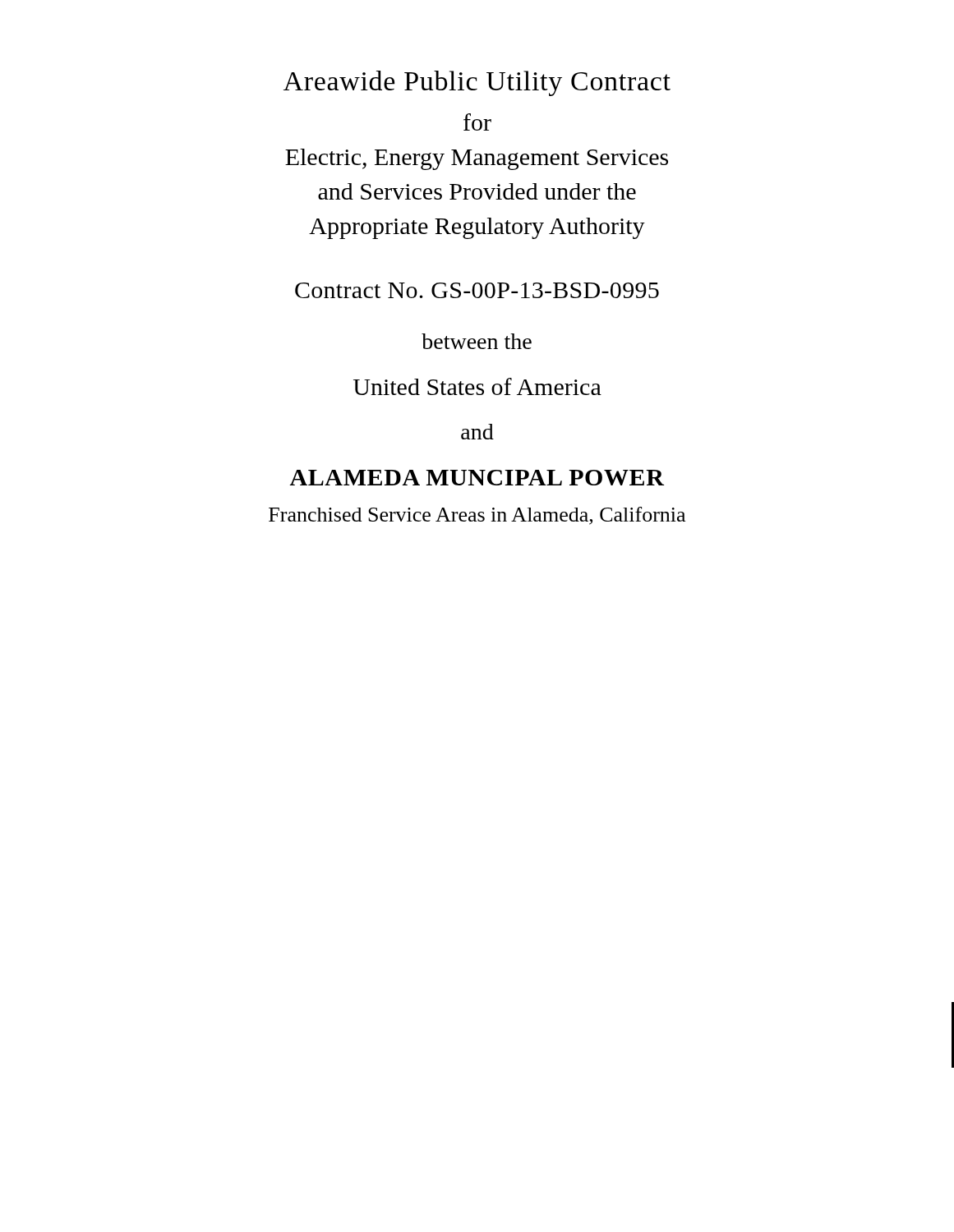Navigate to the block starting "Contract No. GS-00P-13-BSD-0995"
This screenshot has height=1232, width=954.
[477, 290]
